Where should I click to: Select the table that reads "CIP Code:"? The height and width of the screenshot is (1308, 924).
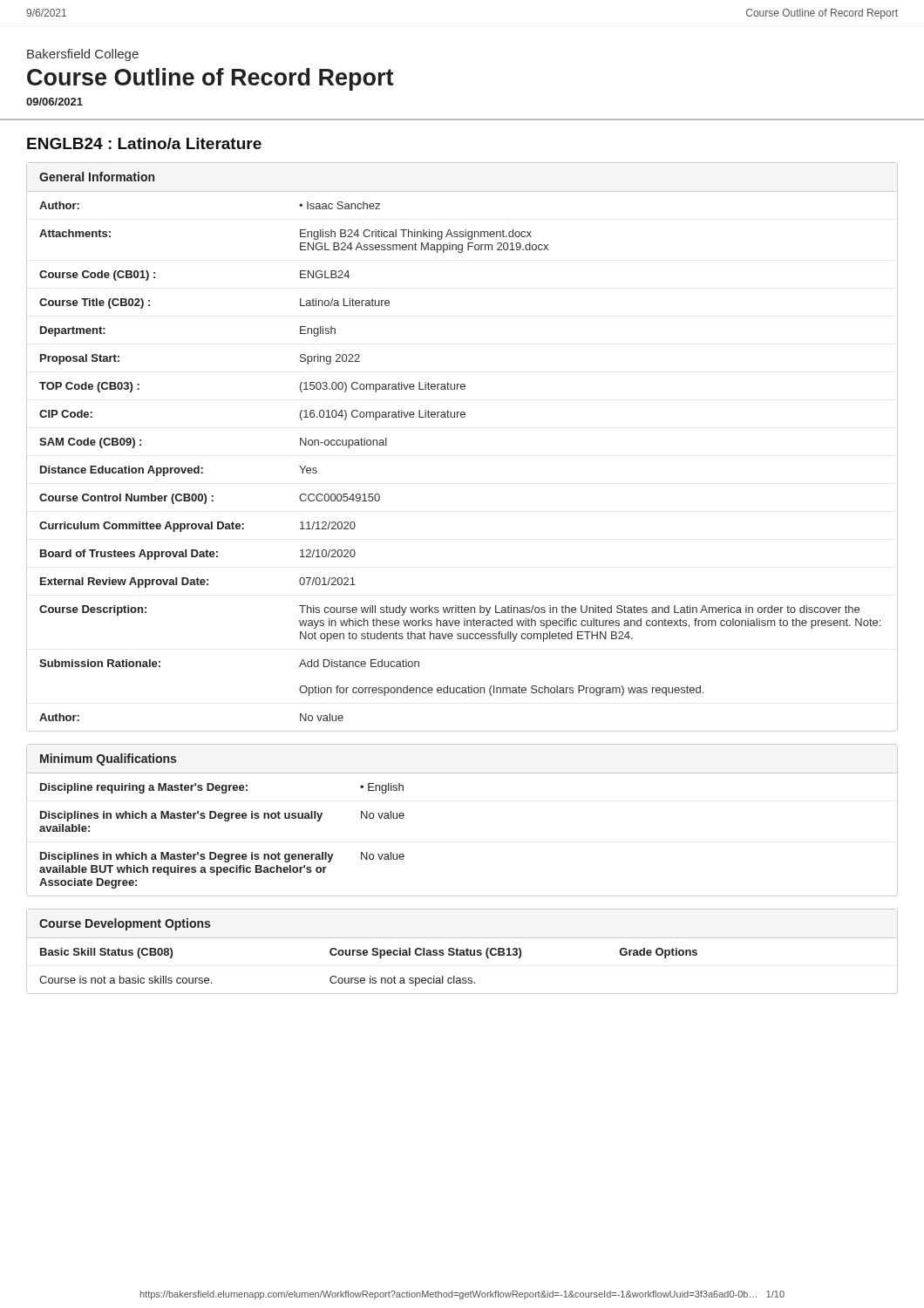pos(462,447)
